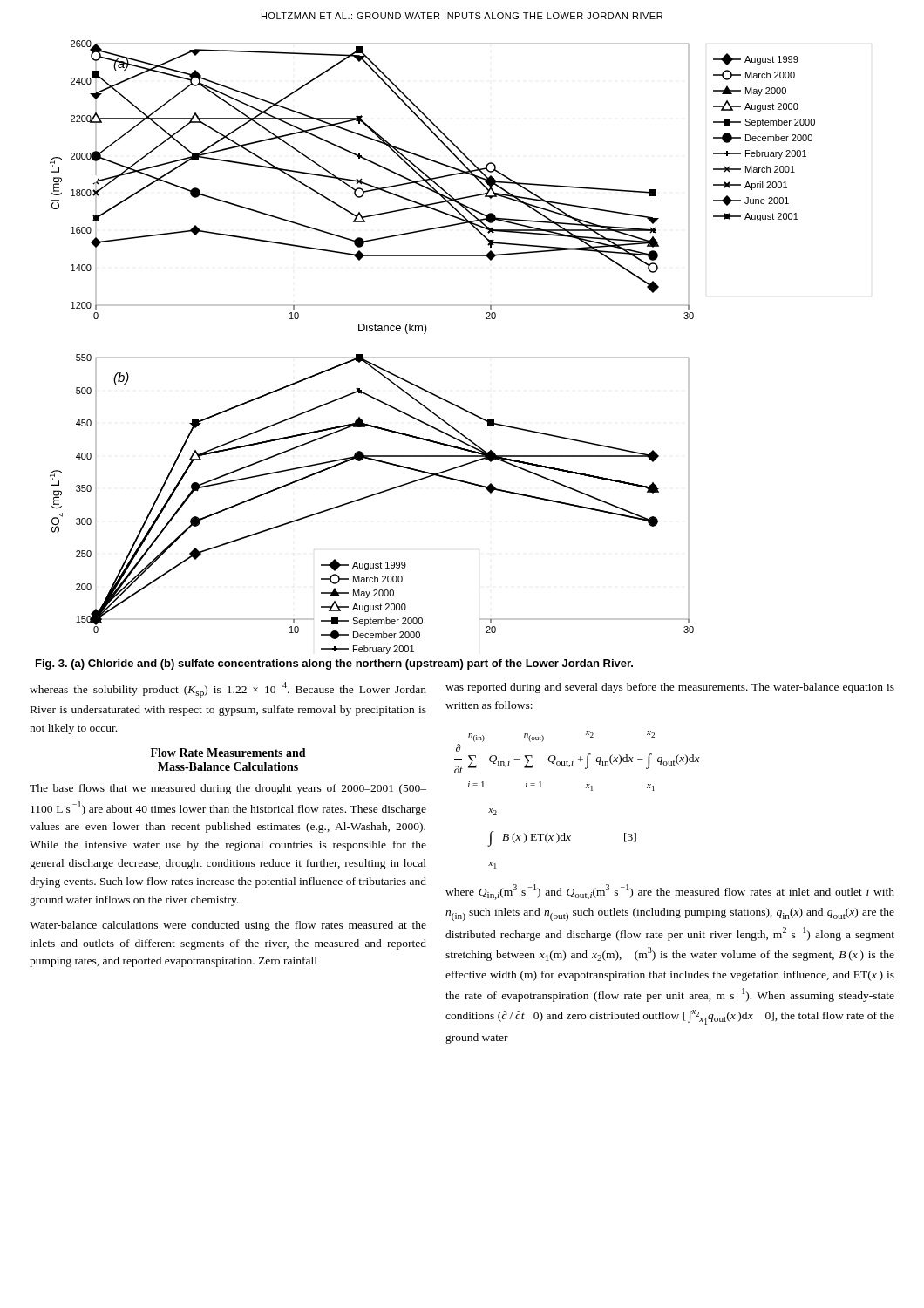Find the text starting "was reported during and"

coord(670,696)
